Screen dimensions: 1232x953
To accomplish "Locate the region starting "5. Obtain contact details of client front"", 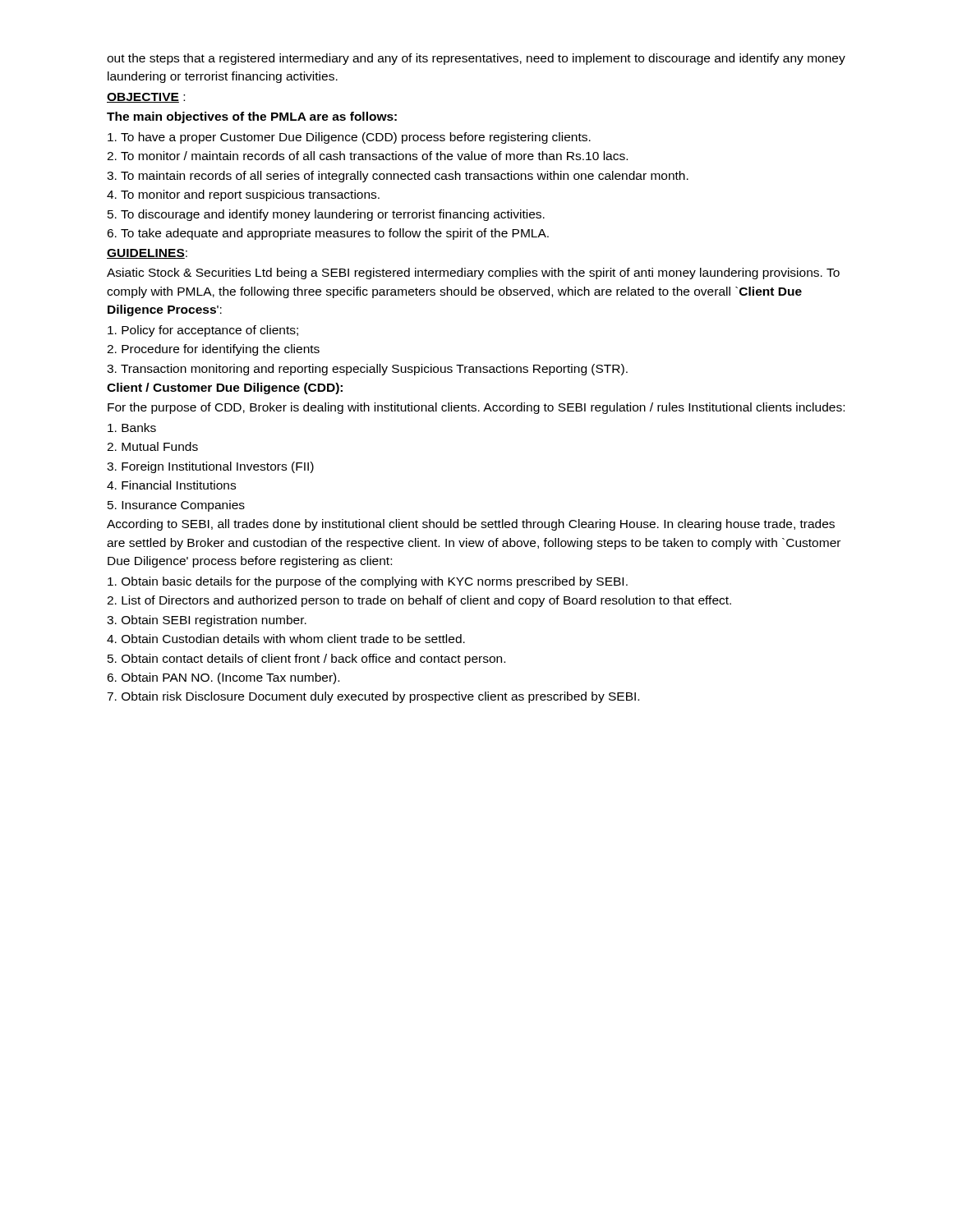I will (307, 658).
